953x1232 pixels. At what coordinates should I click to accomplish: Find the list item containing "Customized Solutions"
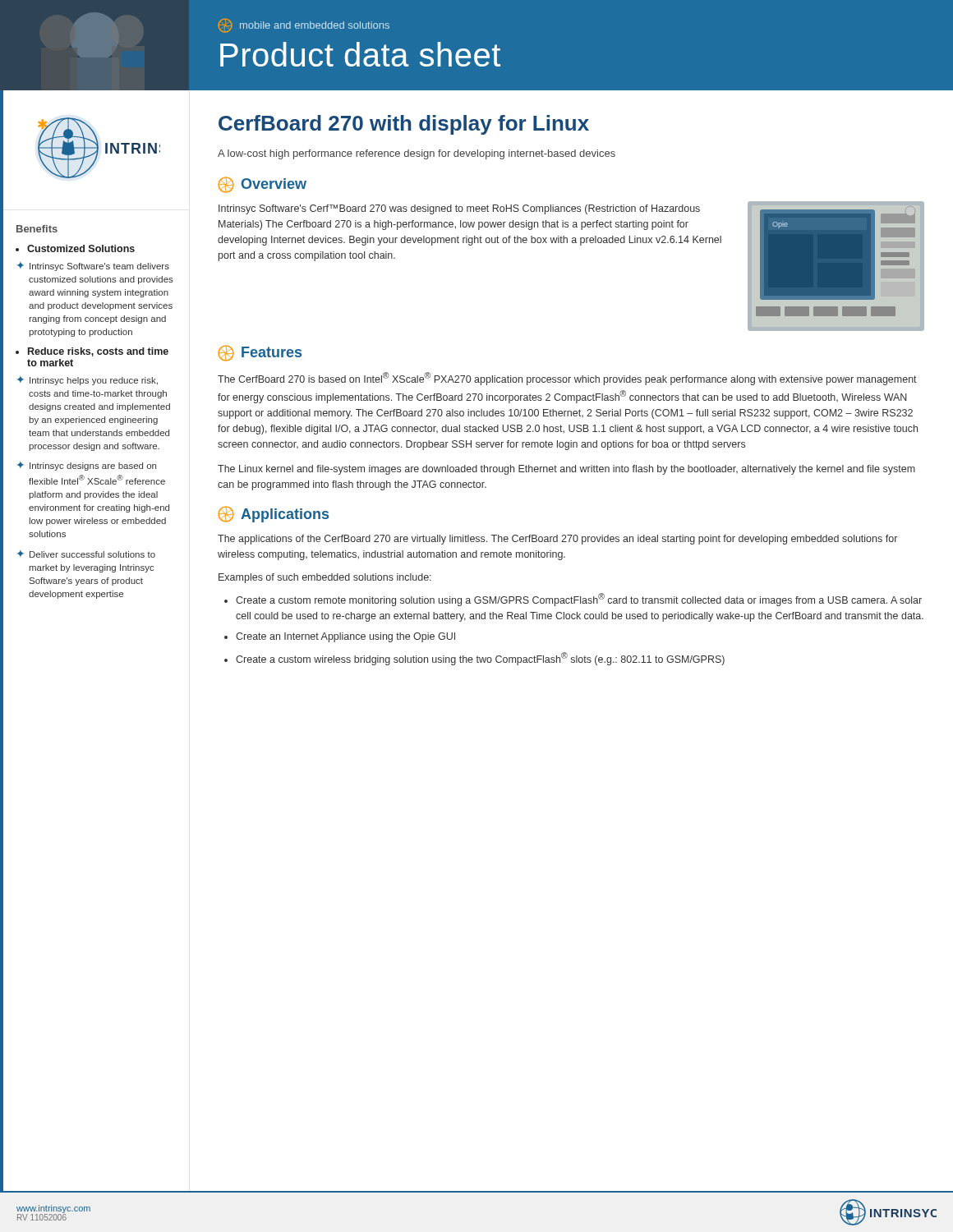[81, 249]
